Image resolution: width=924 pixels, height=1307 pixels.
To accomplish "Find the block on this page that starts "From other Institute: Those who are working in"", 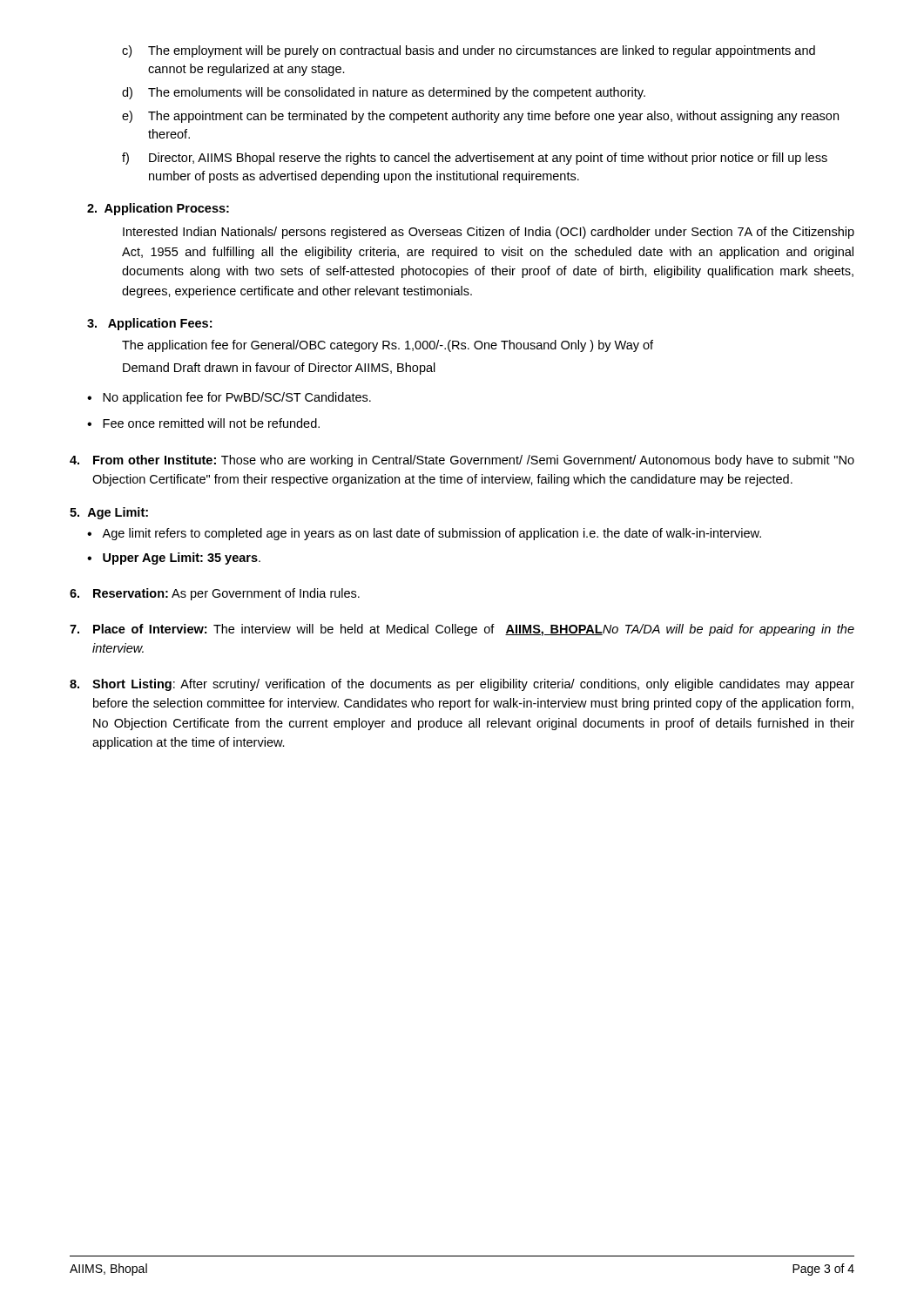I will [462, 470].
